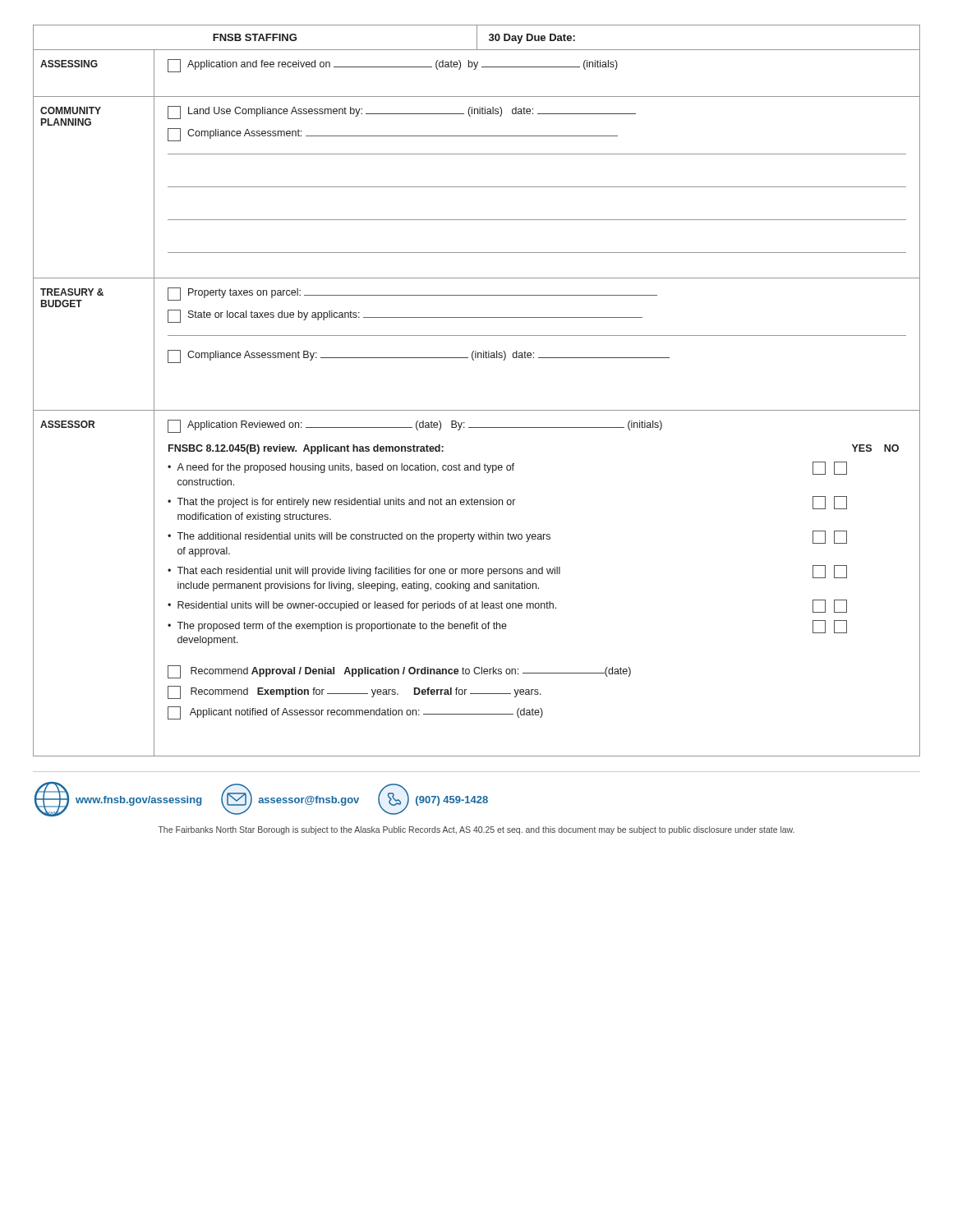Where is the passage that starts "• A need for the proposed"?
953x1232 pixels.
(507, 475)
